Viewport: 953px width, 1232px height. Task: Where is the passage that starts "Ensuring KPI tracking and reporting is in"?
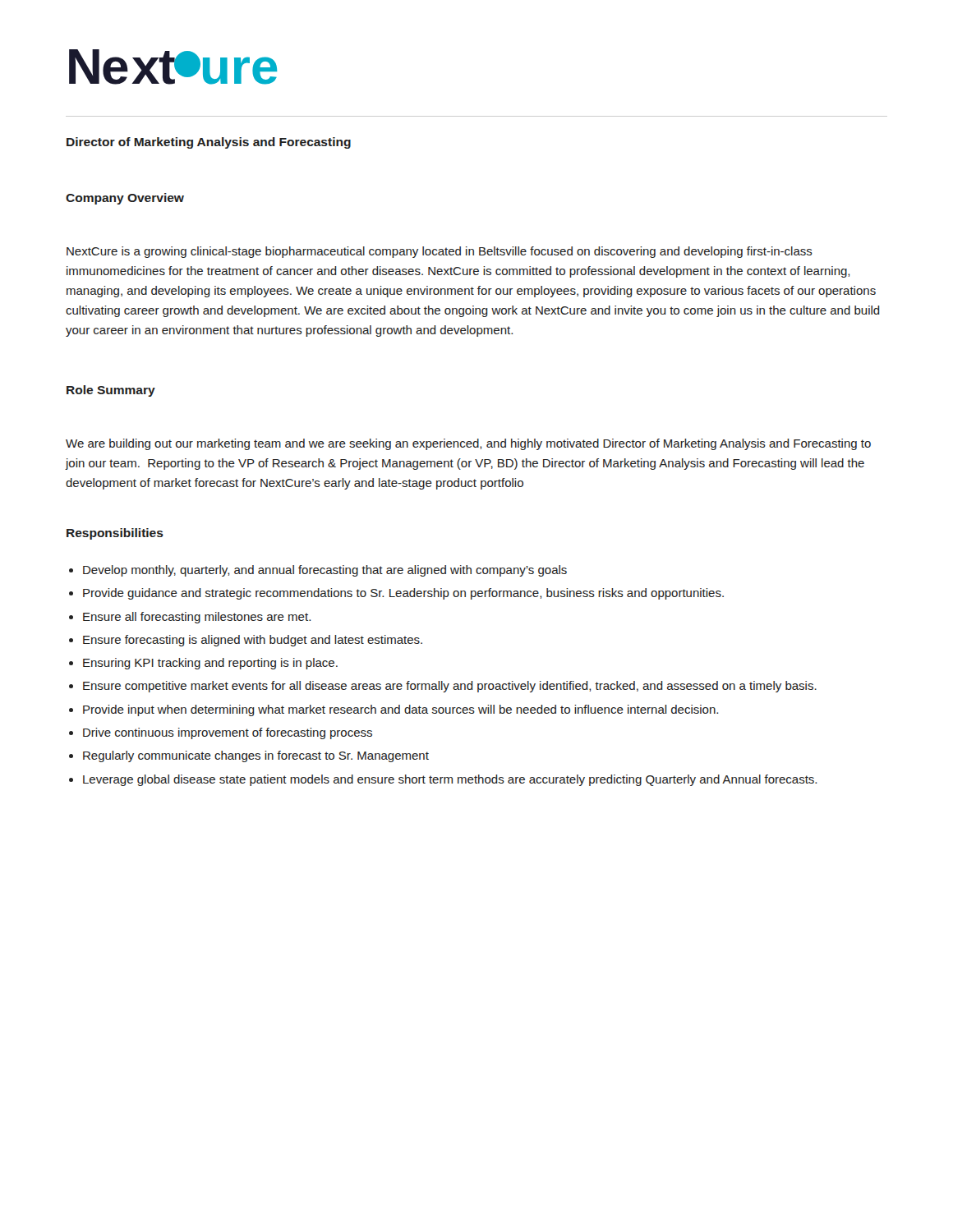210,662
